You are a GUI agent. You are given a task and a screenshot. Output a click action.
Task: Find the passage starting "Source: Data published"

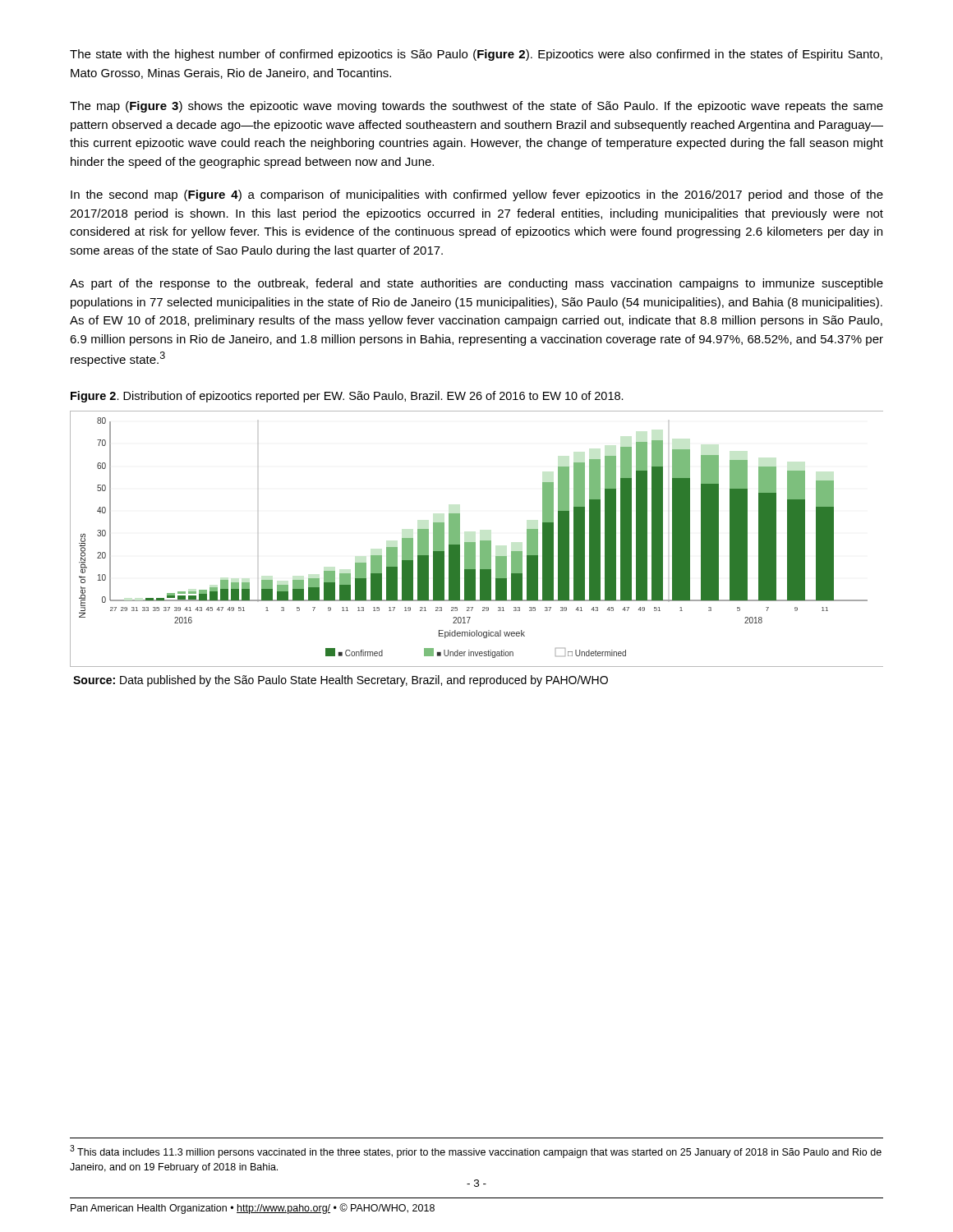[341, 680]
